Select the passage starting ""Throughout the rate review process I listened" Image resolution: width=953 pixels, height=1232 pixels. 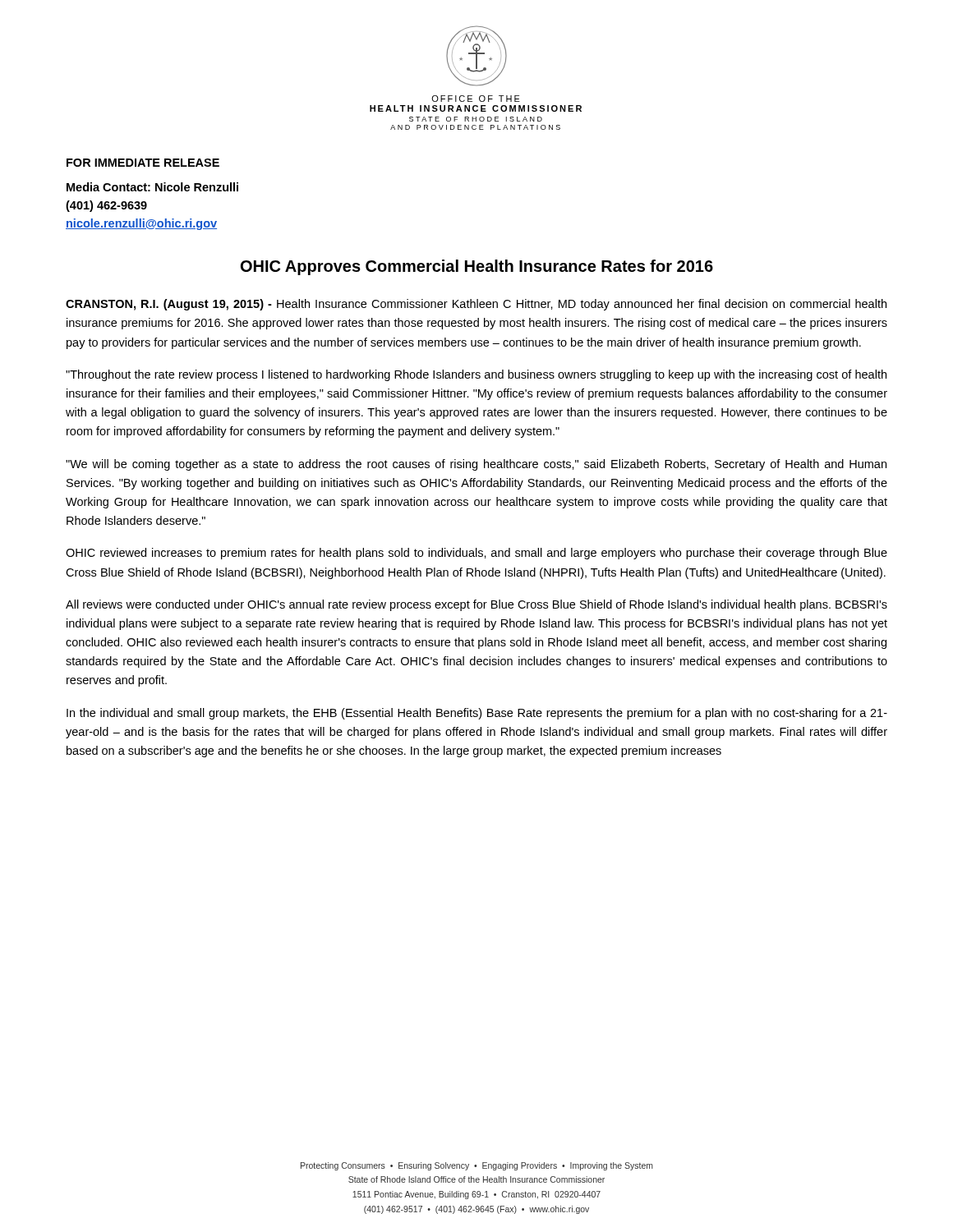[x=476, y=403]
